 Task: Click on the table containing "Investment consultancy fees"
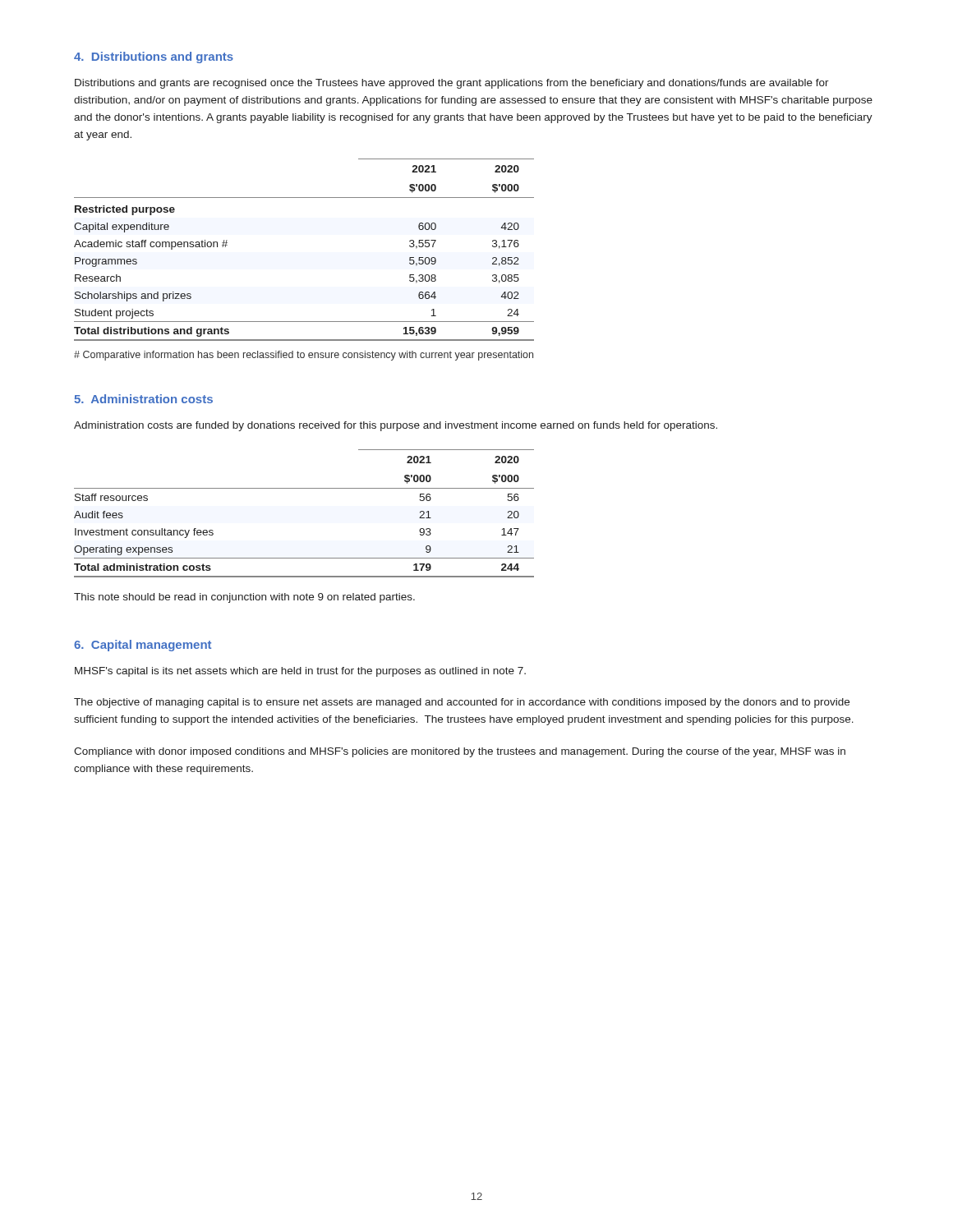(x=476, y=513)
